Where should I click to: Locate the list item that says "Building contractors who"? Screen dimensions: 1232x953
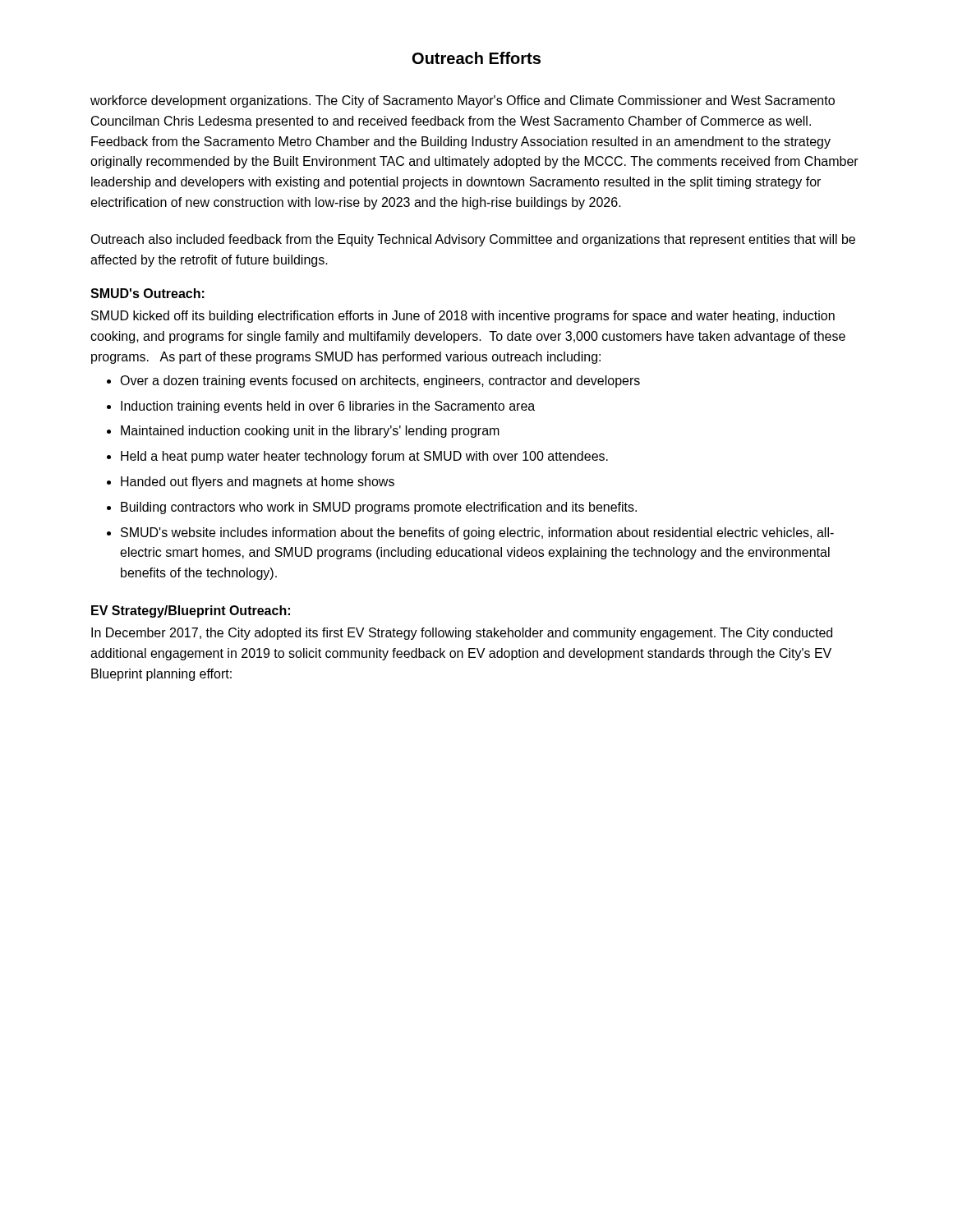(x=379, y=507)
